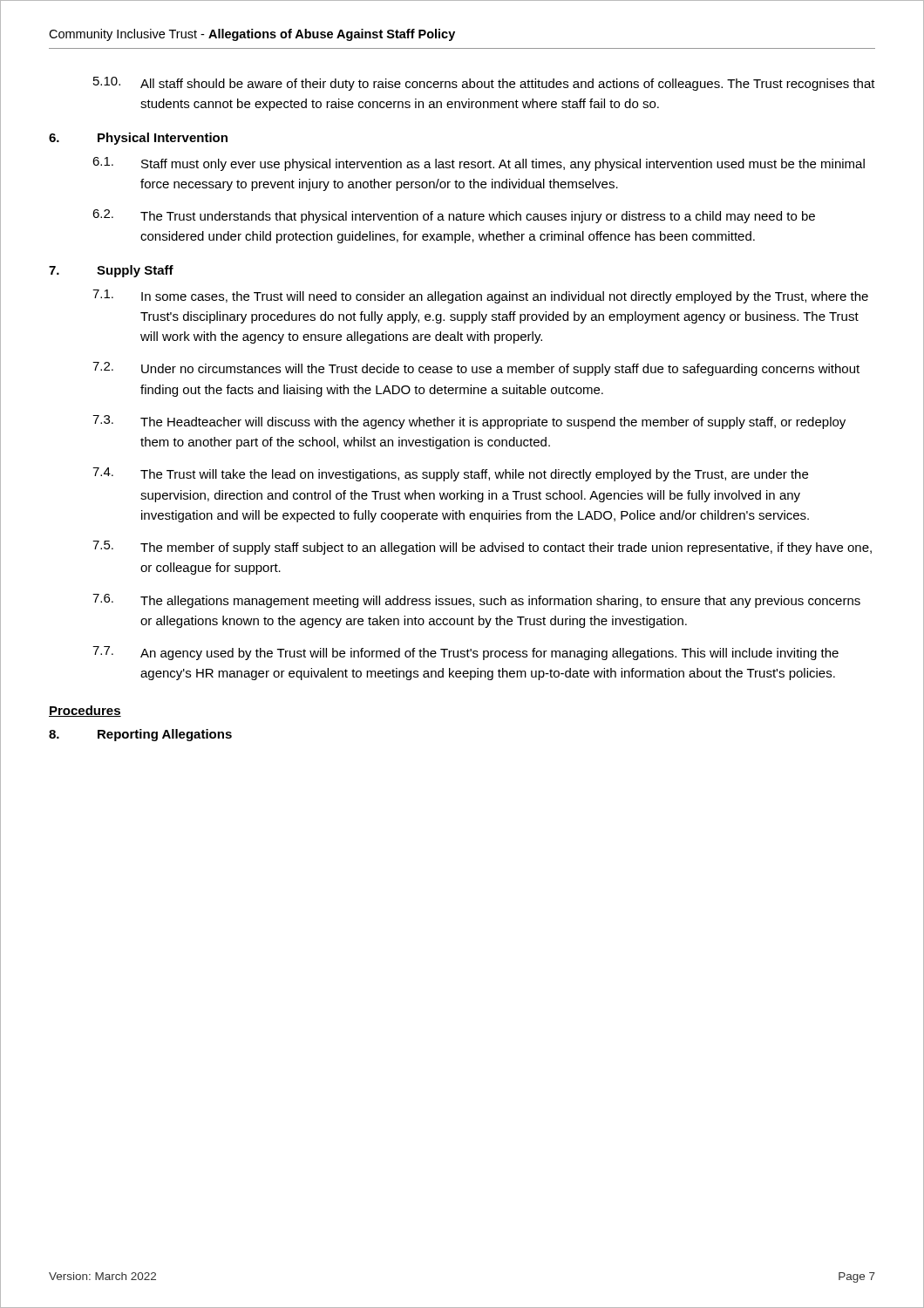Image resolution: width=924 pixels, height=1308 pixels.
Task: Click the passage that begins "7.1. In some cases, the Trust will"
Action: [462, 316]
